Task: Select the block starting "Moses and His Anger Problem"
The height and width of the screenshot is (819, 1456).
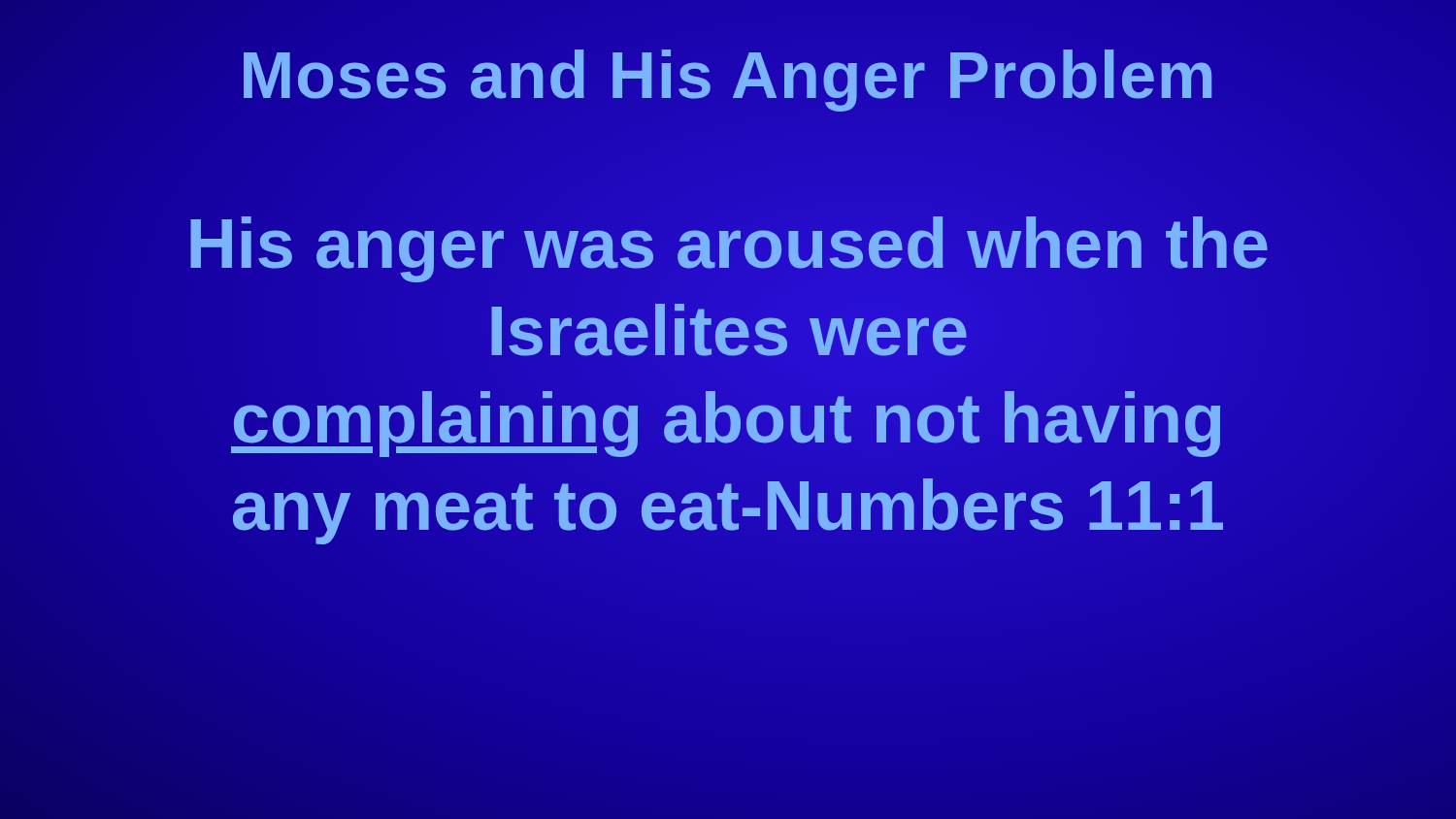Action: (x=728, y=75)
